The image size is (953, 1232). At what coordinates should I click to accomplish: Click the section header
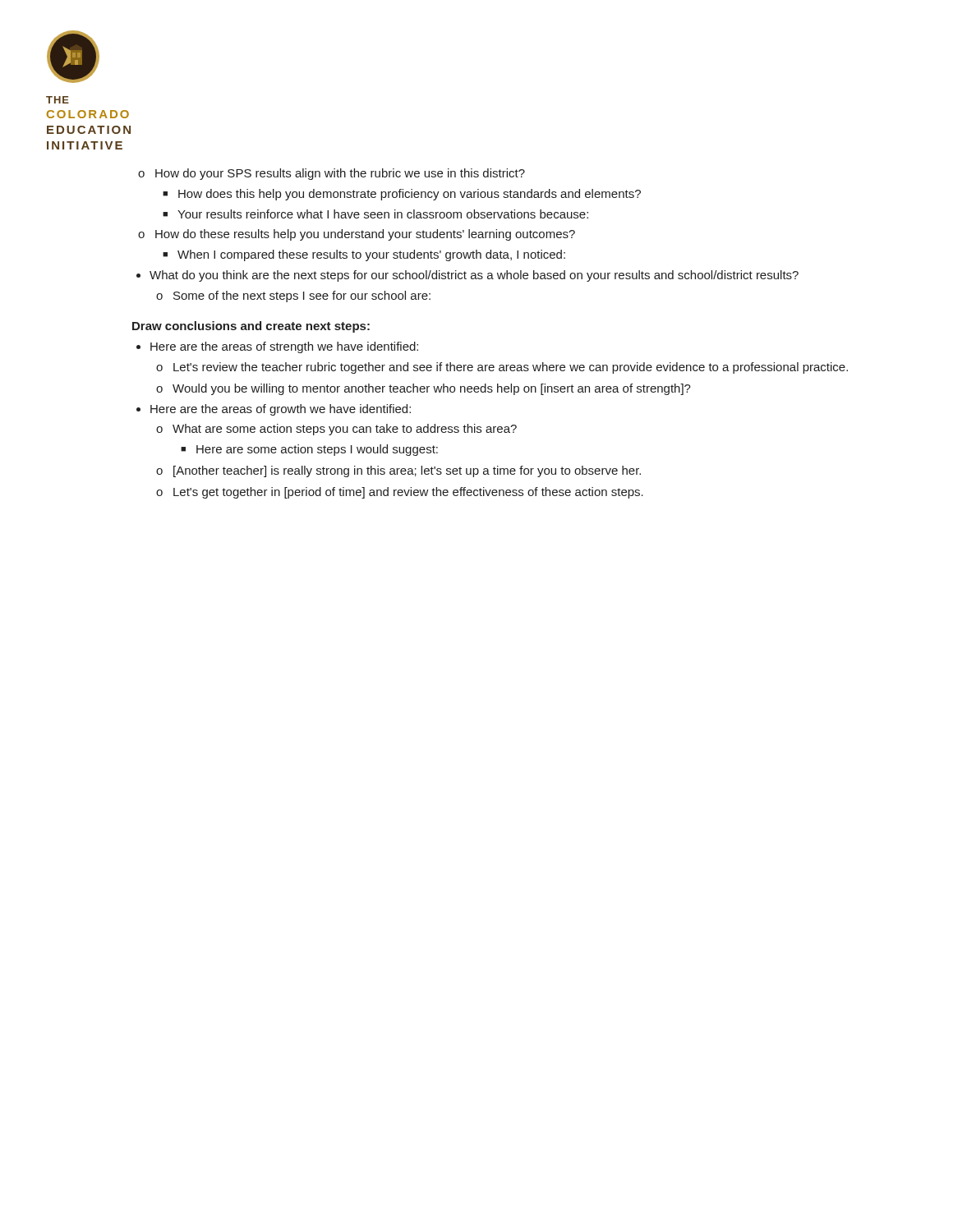251,326
